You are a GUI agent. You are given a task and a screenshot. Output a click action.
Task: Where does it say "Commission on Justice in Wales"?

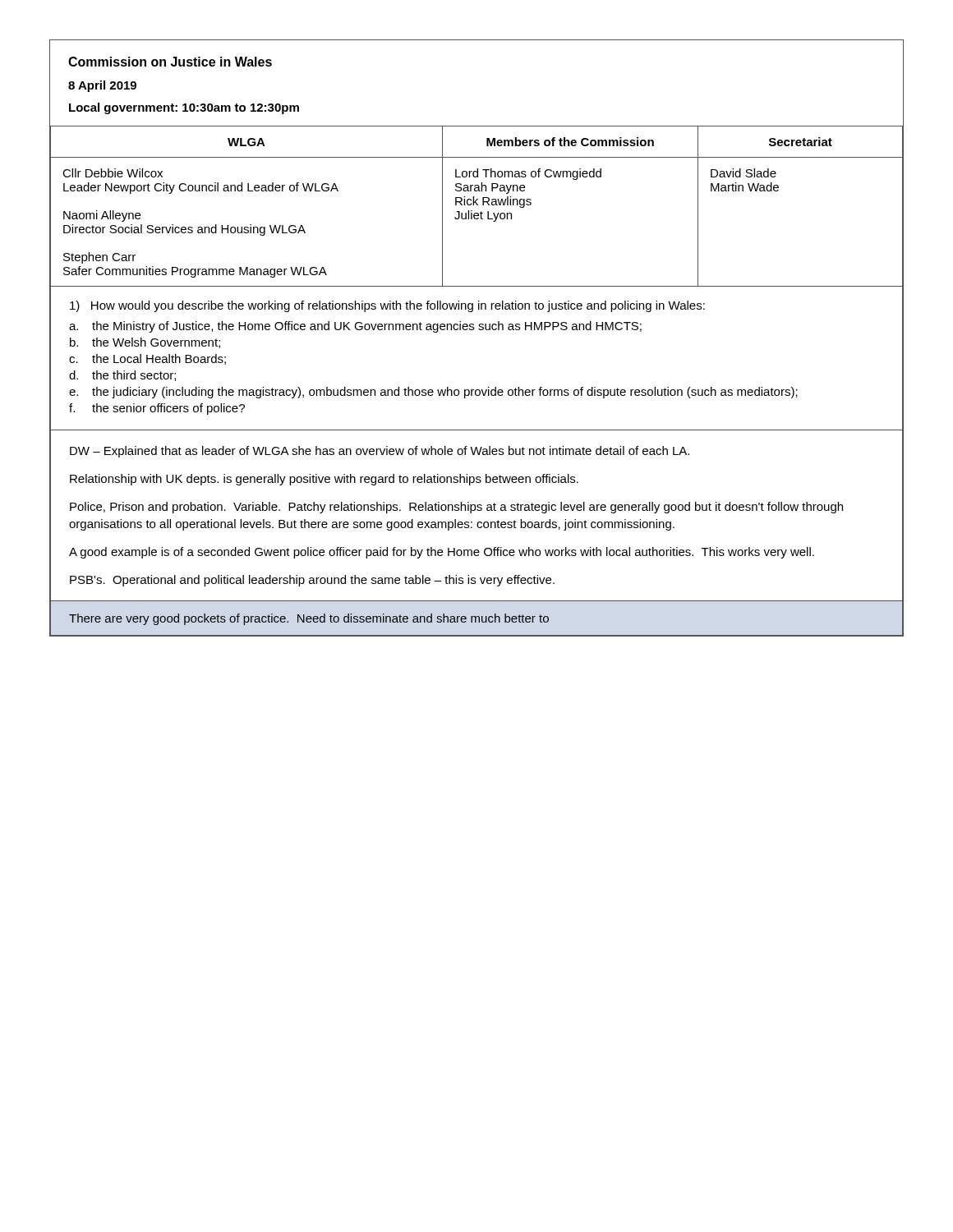170,62
